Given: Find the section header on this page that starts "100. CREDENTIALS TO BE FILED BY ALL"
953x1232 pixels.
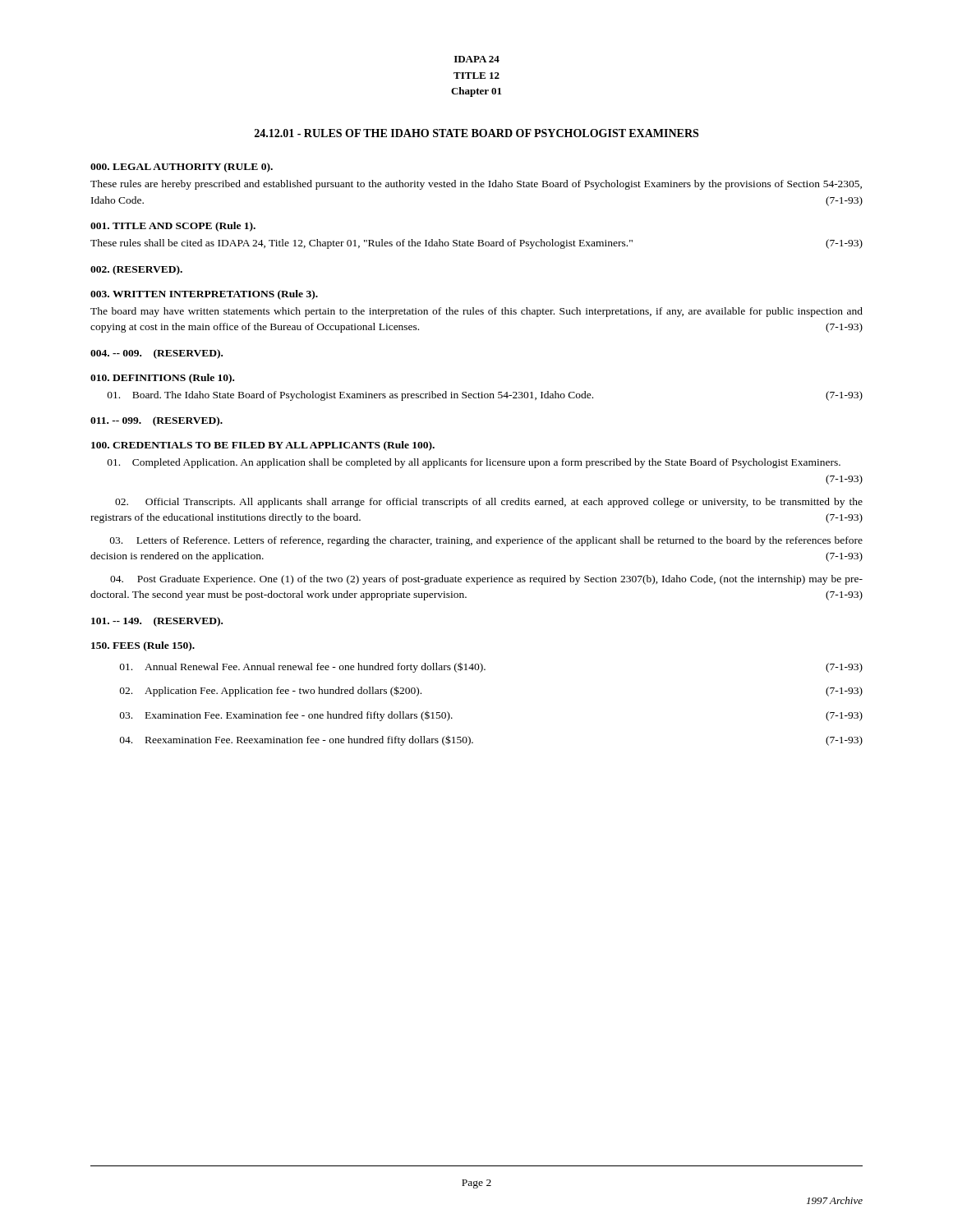Looking at the screenshot, I should [263, 445].
